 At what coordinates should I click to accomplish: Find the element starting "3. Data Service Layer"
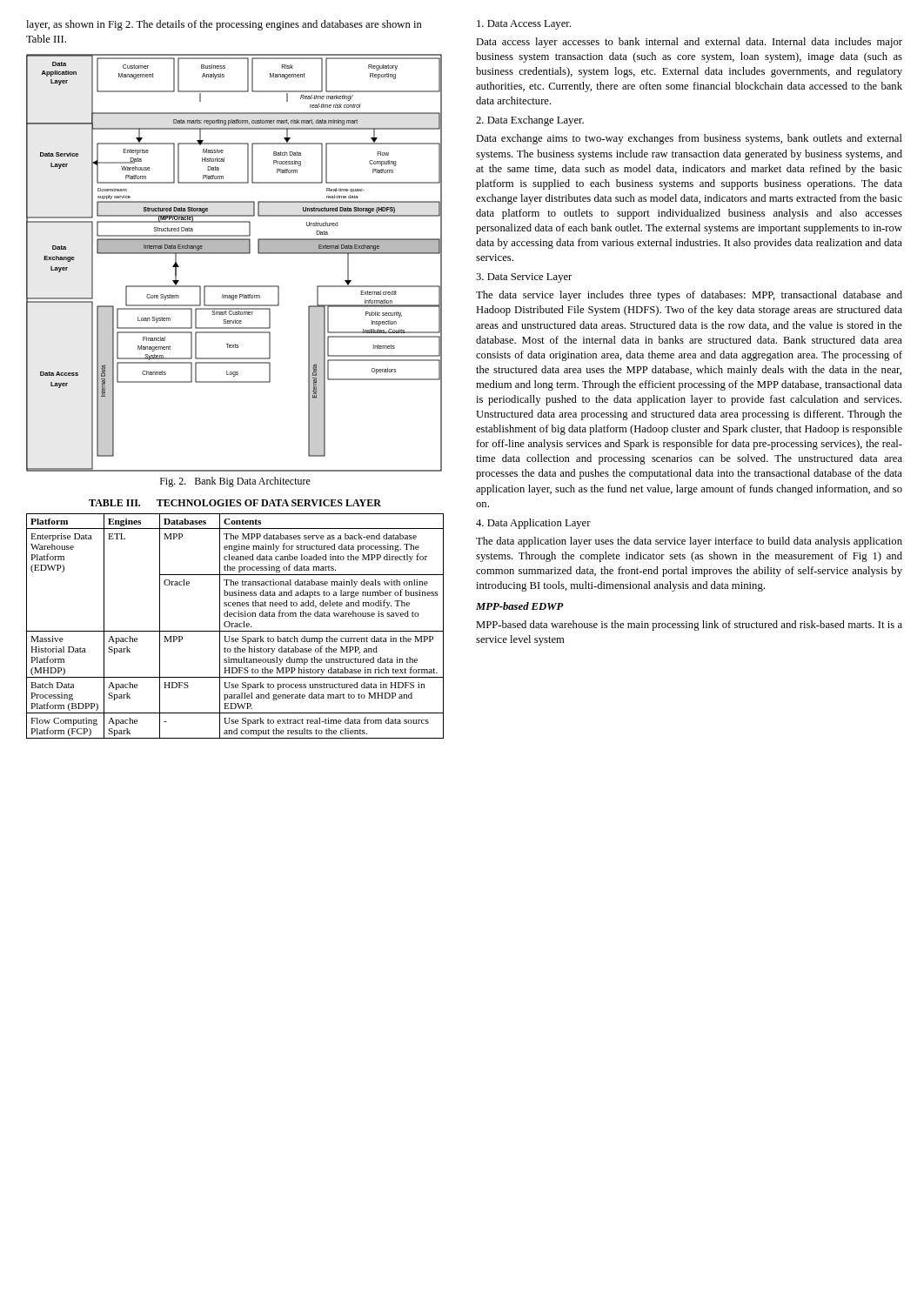tap(524, 277)
